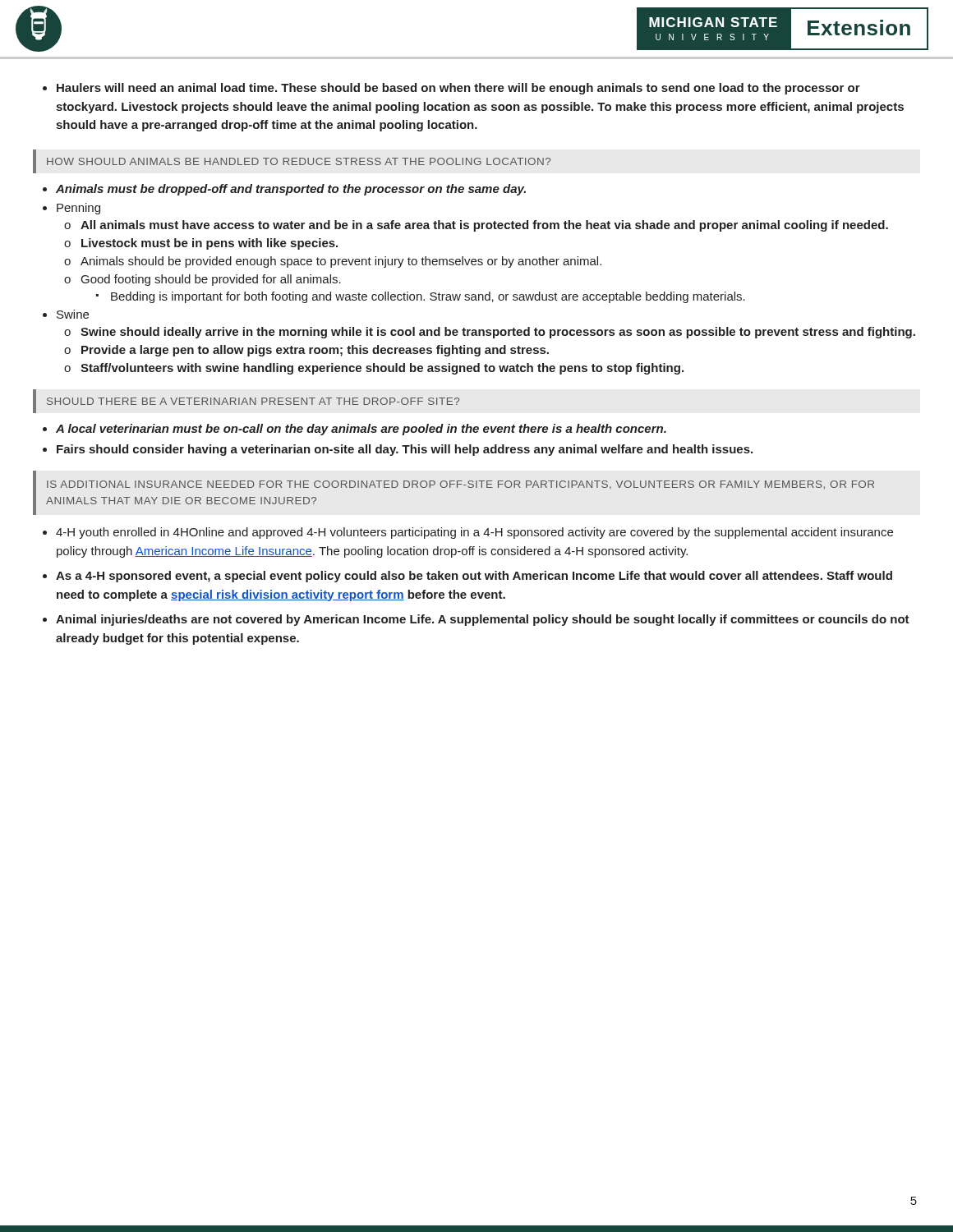The height and width of the screenshot is (1232, 953).
Task: Point to the block beginning "Bedding is important for both footing"
Action: click(428, 296)
